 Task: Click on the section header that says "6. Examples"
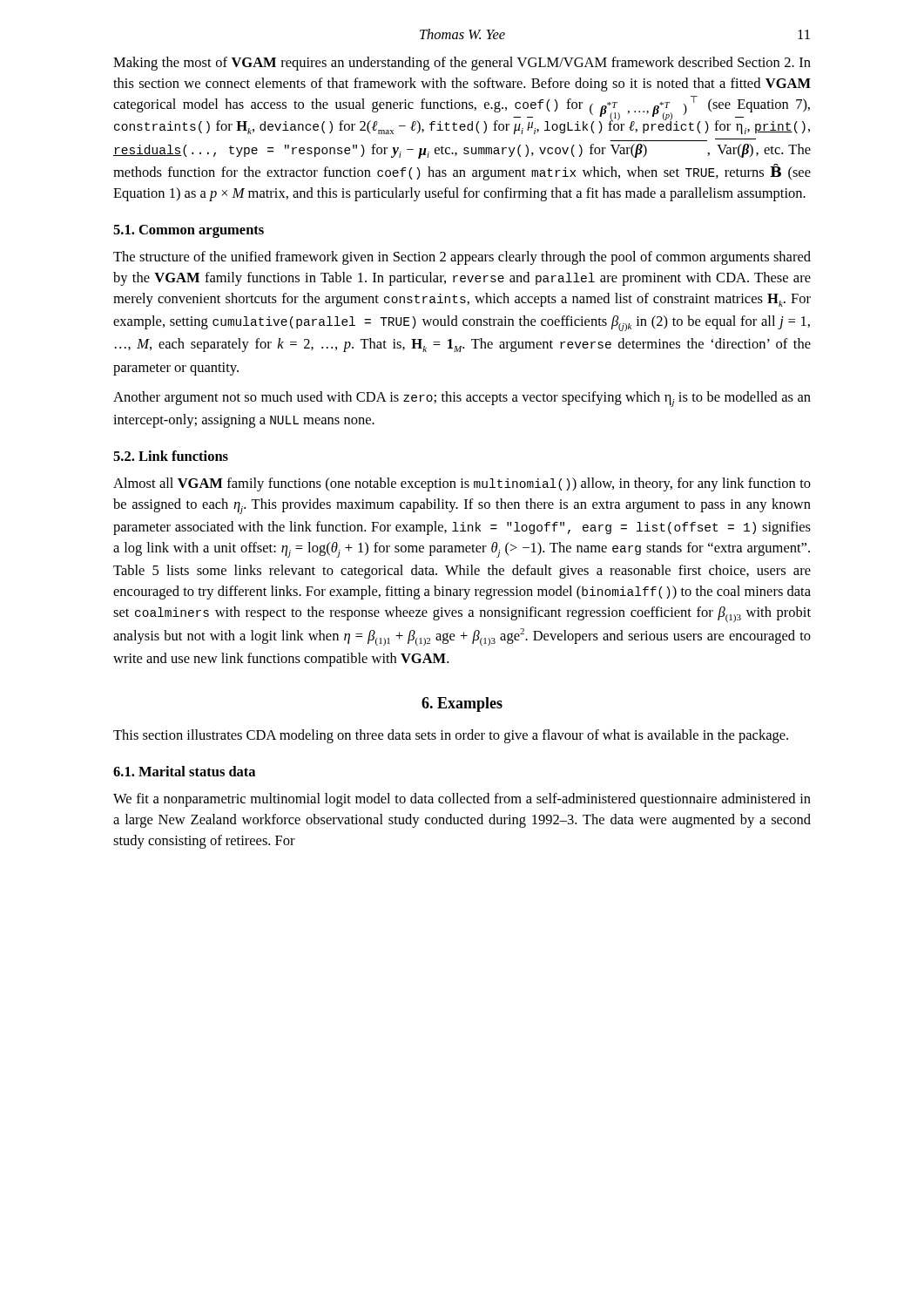(x=462, y=703)
